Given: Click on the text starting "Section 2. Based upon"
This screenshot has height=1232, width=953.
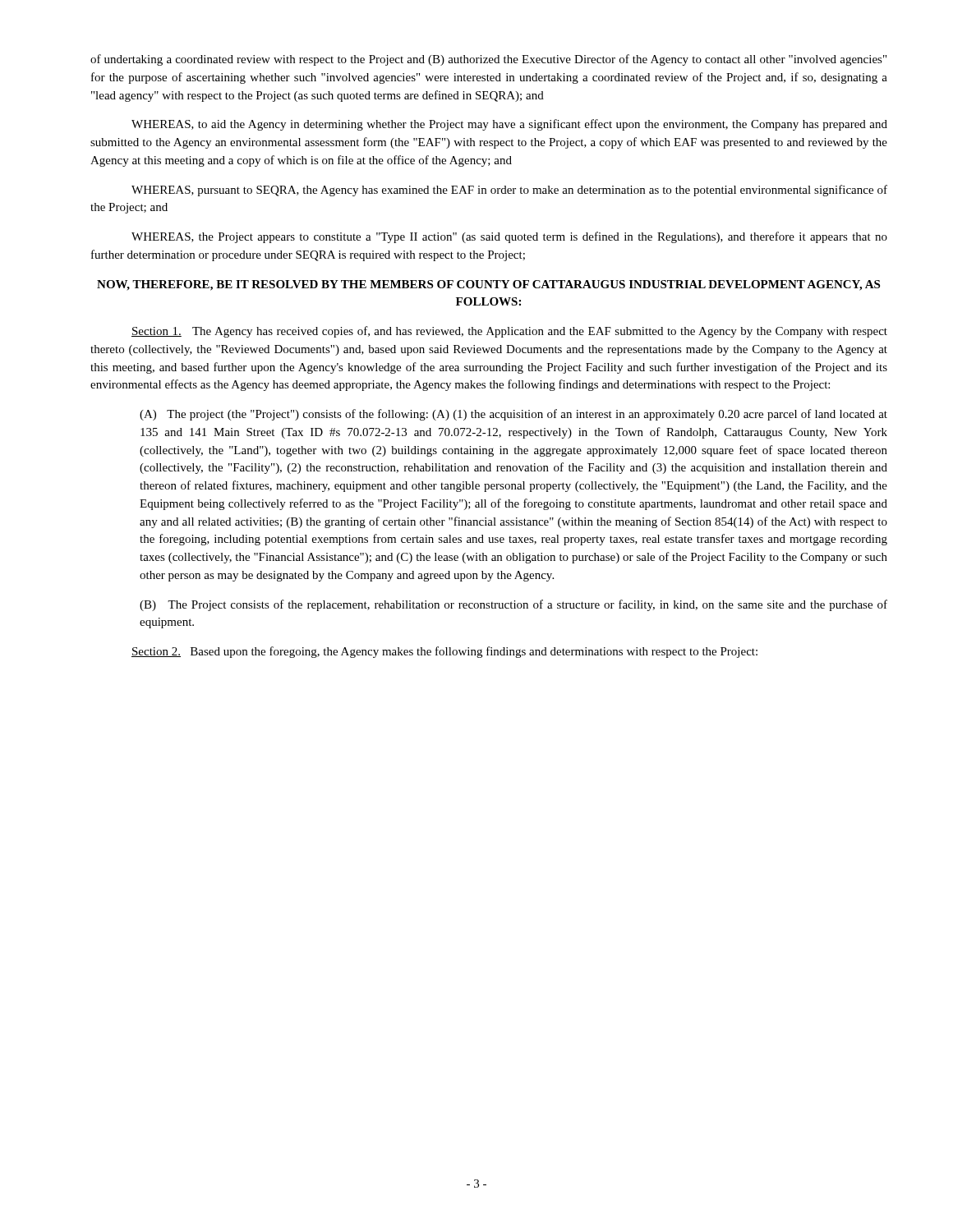Looking at the screenshot, I should coord(445,651).
